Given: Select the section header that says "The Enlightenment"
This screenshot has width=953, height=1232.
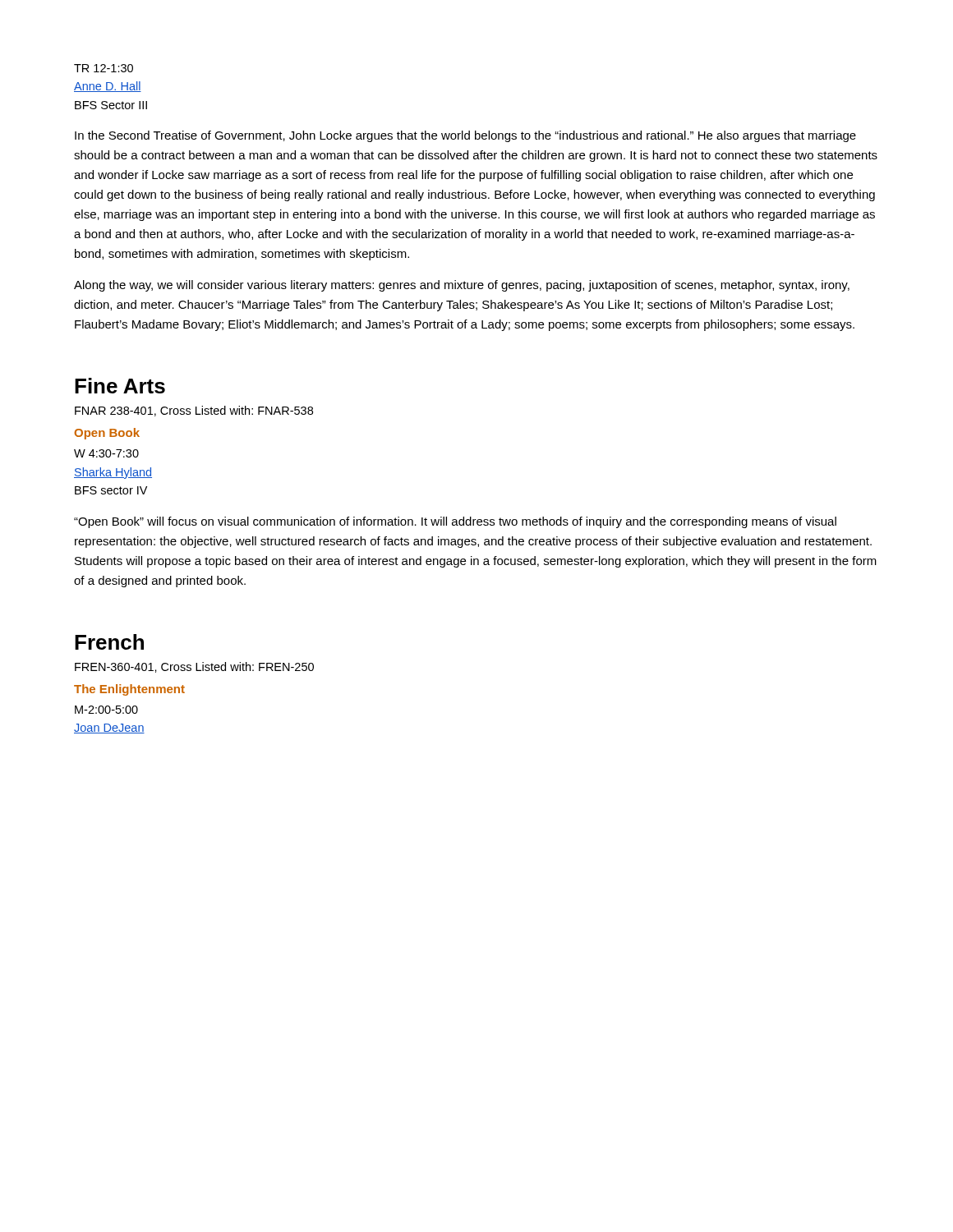Looking at the screenshot, I should tap(129, 689).
